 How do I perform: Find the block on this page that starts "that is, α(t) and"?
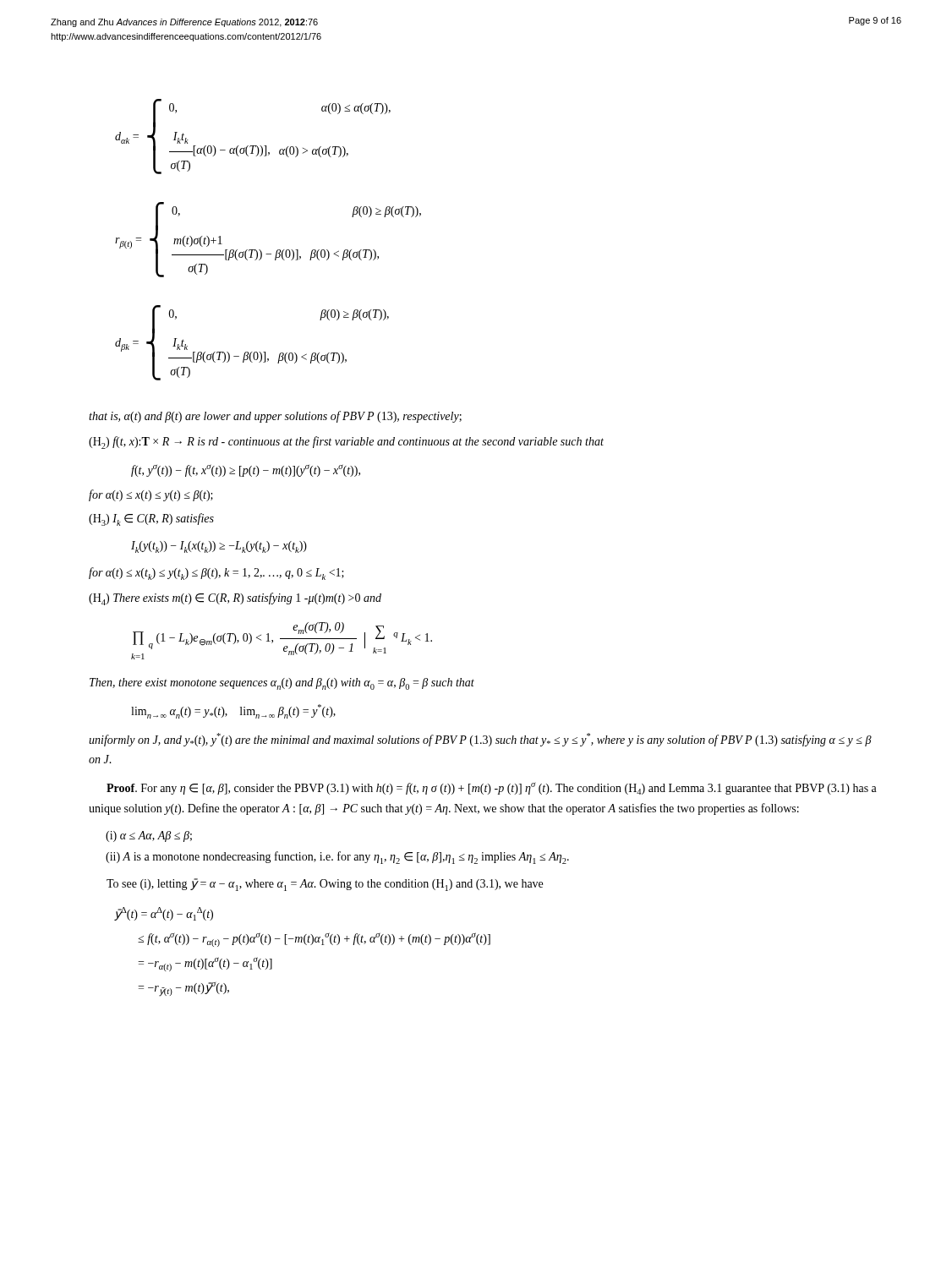pyautogui.click(x=275, y=417)
